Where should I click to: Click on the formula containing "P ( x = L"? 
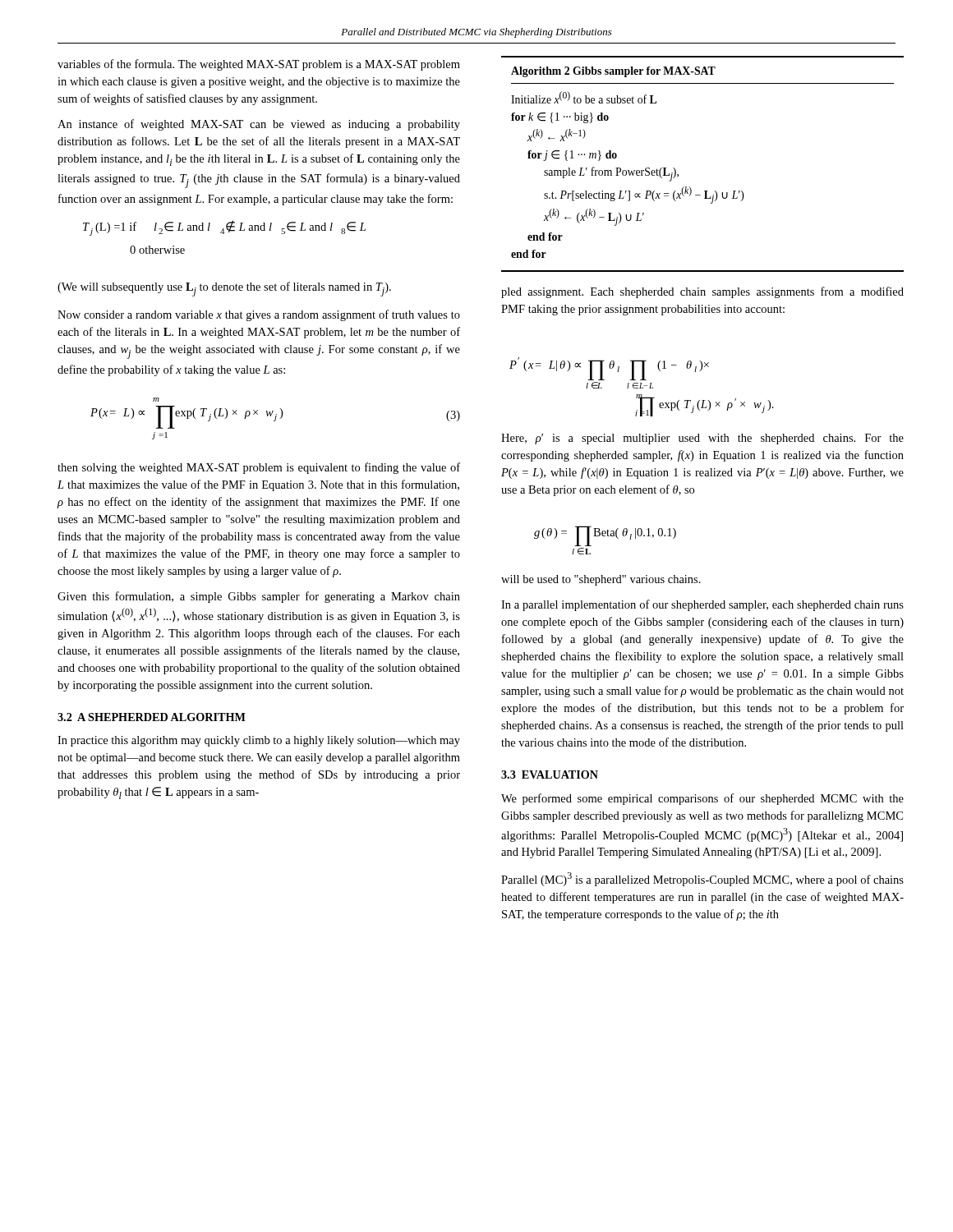[275, 419]
